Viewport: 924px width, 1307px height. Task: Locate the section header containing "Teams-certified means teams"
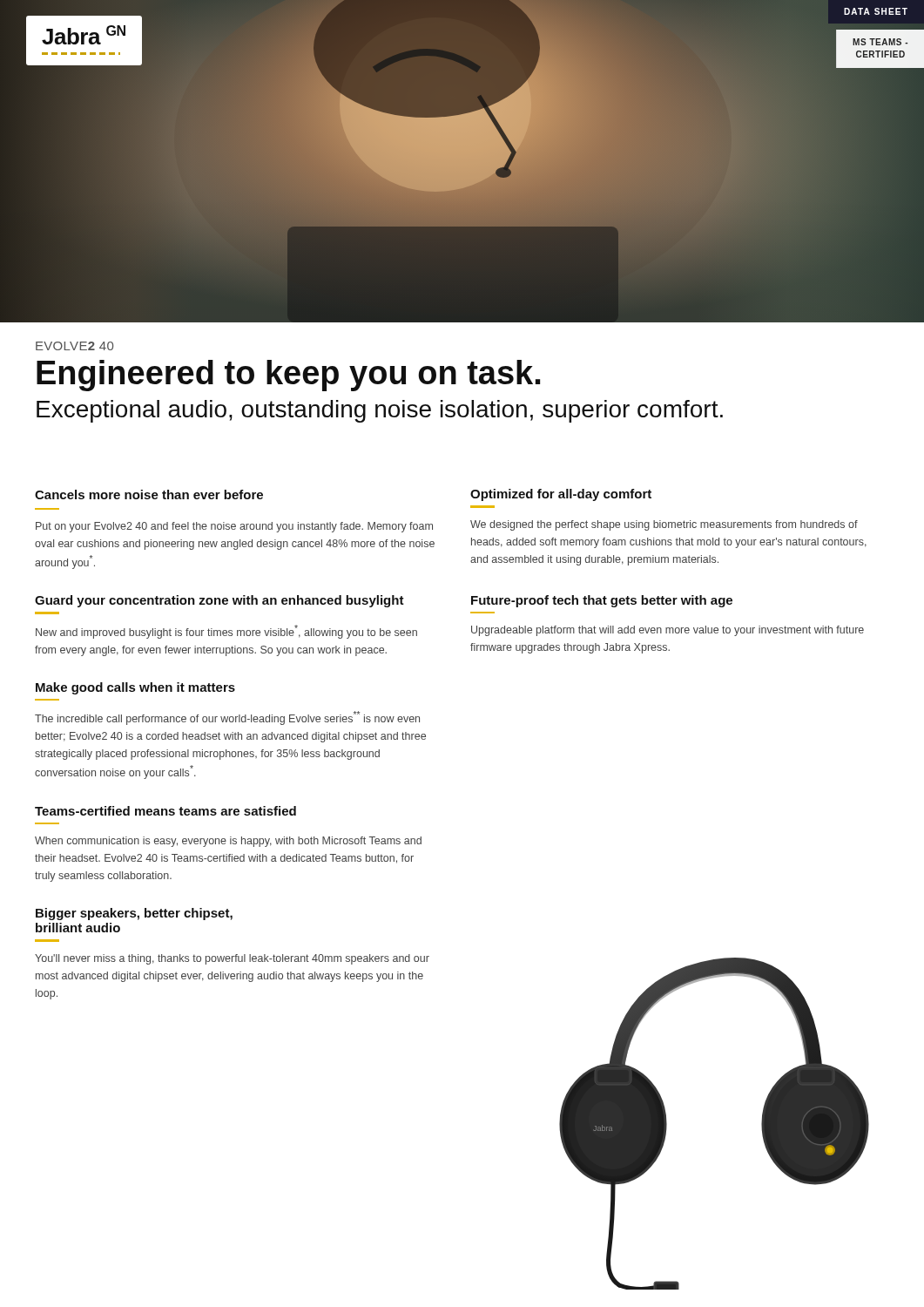236,814
